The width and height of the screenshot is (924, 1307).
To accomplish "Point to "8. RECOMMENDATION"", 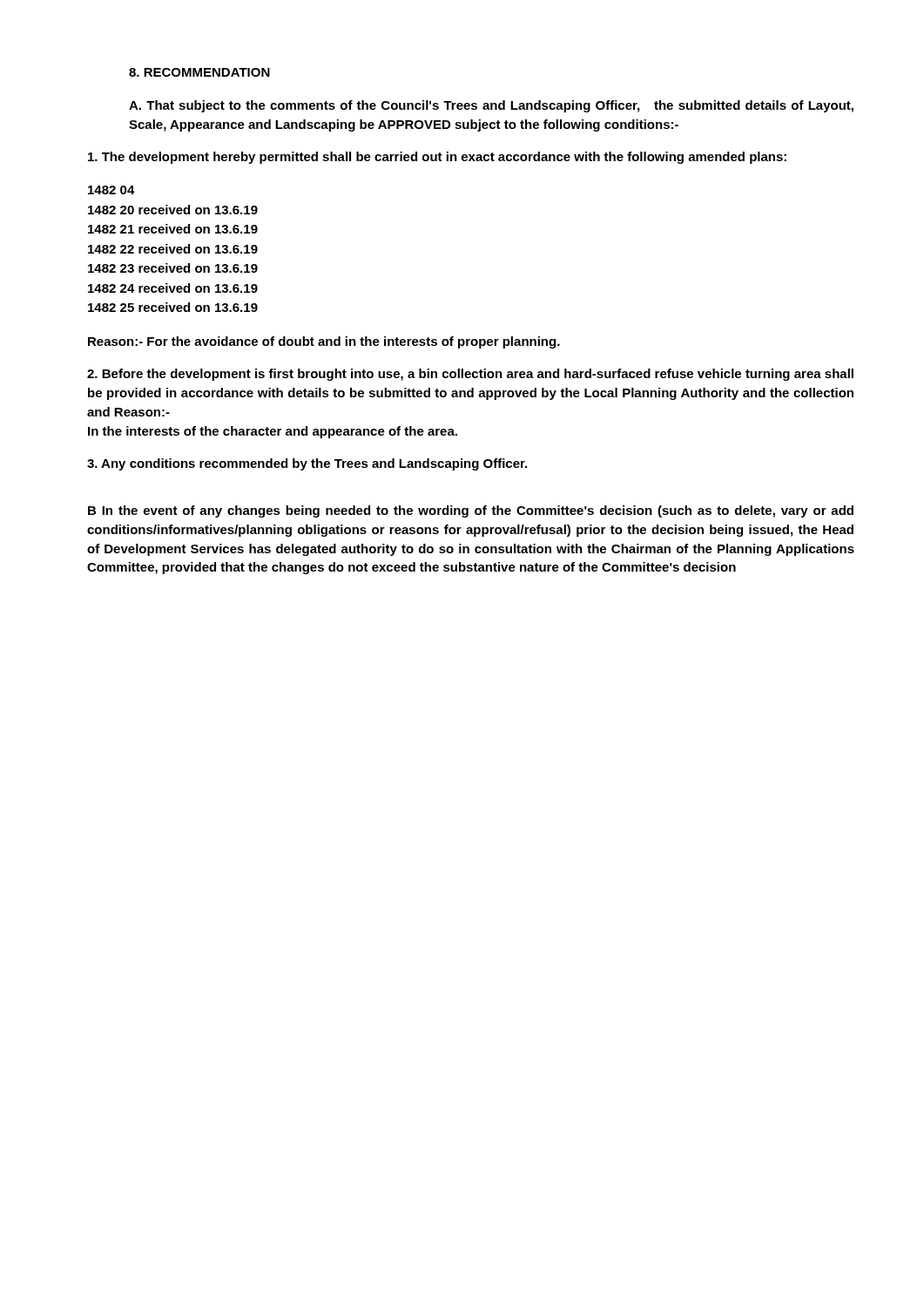I will tap(200, 72).
